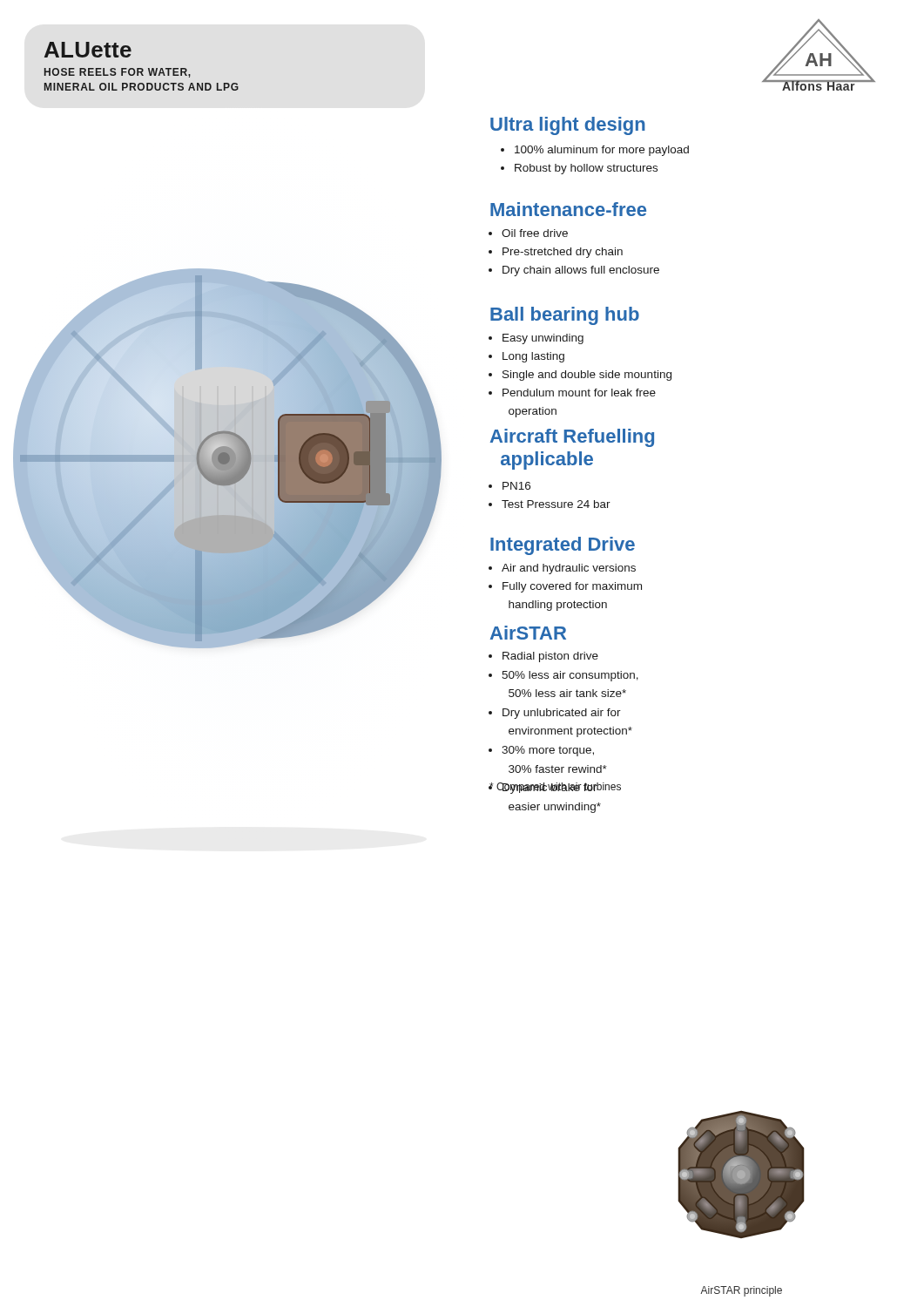Navigate to the text starting "Oil free drive Pre-stretched dry chain Dry chain"
This screenshot has width=924, height=1307.
pos(529,233)
